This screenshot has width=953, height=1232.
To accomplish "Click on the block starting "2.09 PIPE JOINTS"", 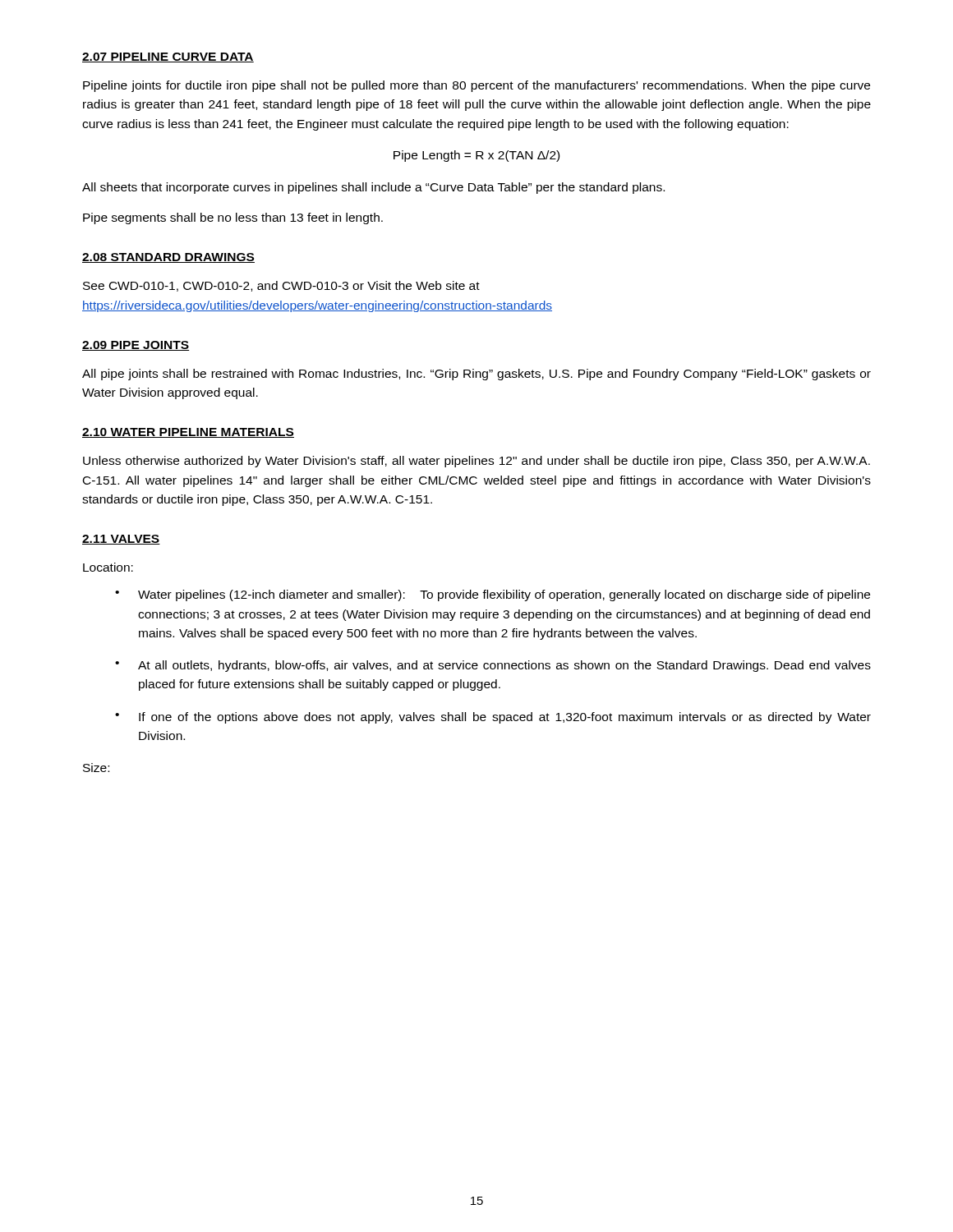I will (x=136, y=344).
